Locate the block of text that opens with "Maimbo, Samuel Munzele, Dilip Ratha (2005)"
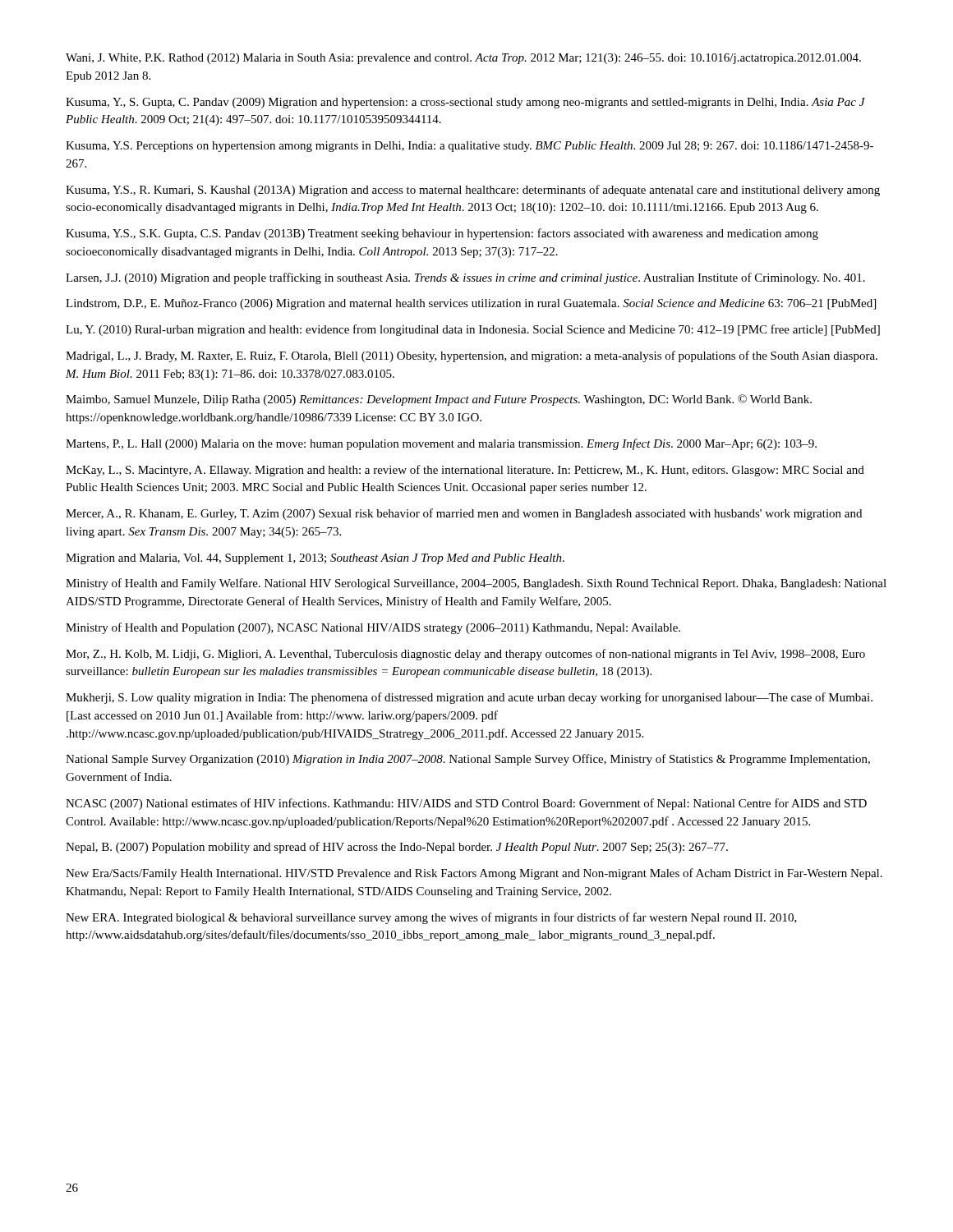 (x=439, y=408)
